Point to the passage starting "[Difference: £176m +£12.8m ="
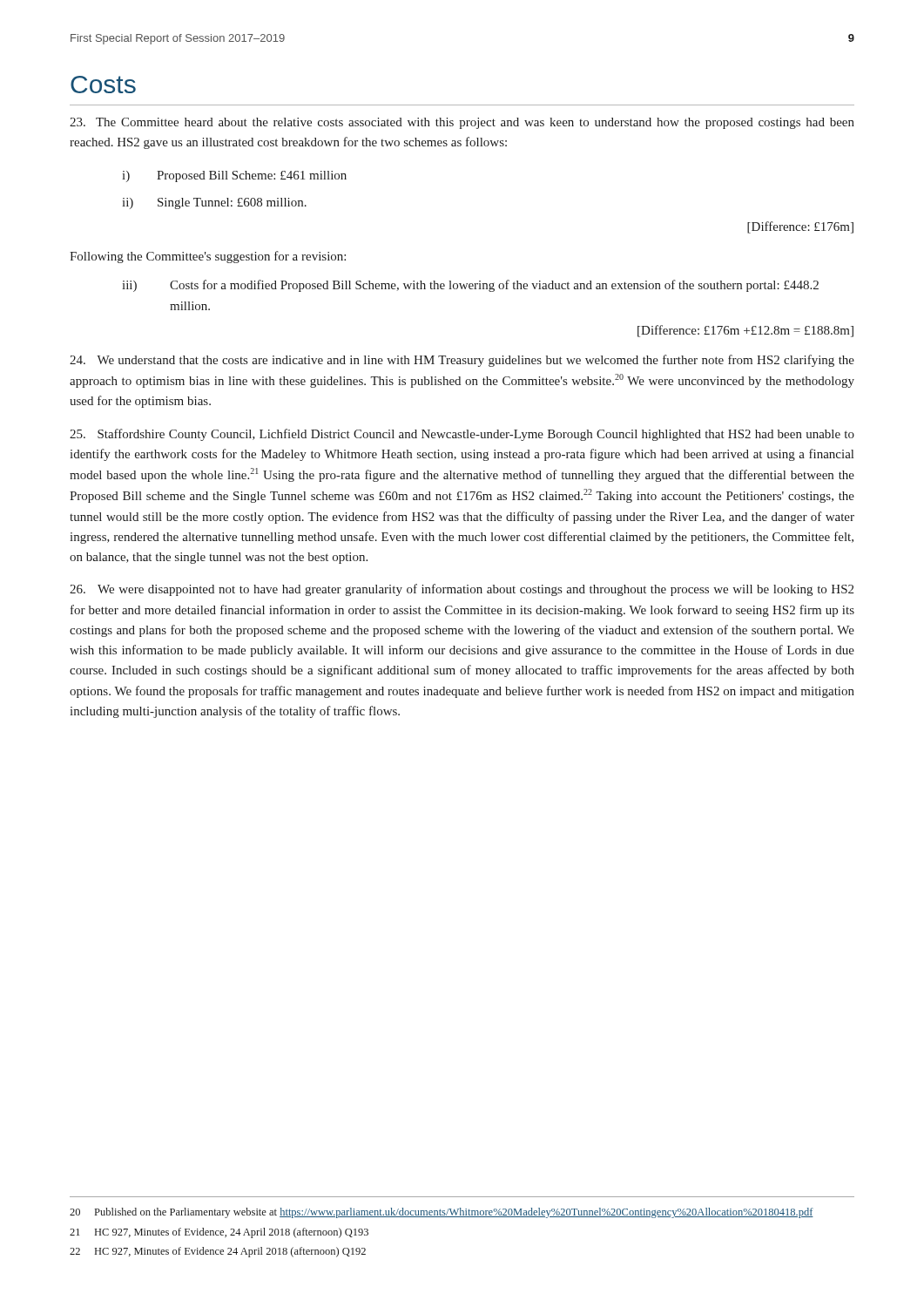924x1307 pixels. (745, 330)
